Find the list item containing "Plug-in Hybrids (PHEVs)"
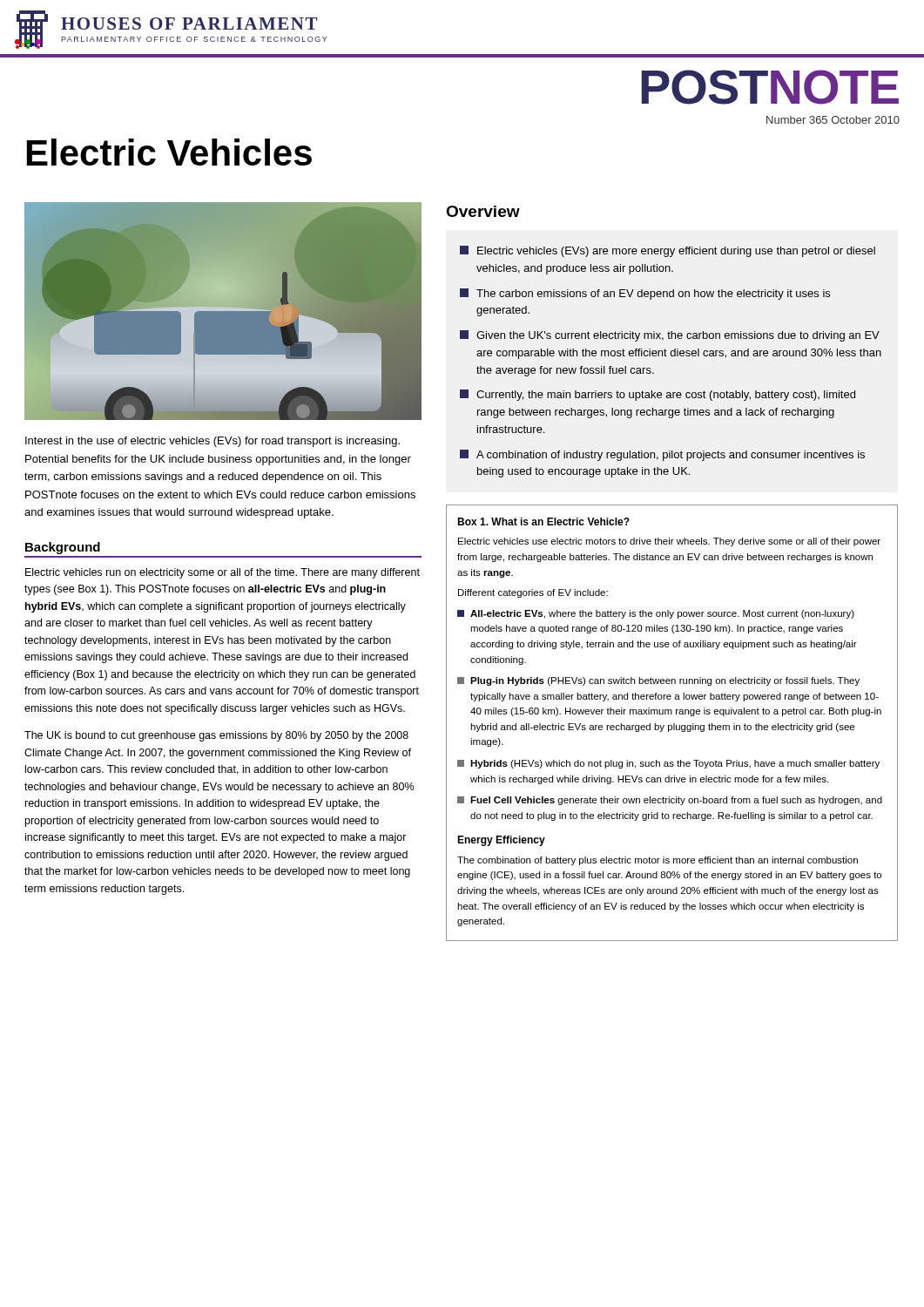Viewport: 924px width, 1307px height. click(x=672, y=712)
